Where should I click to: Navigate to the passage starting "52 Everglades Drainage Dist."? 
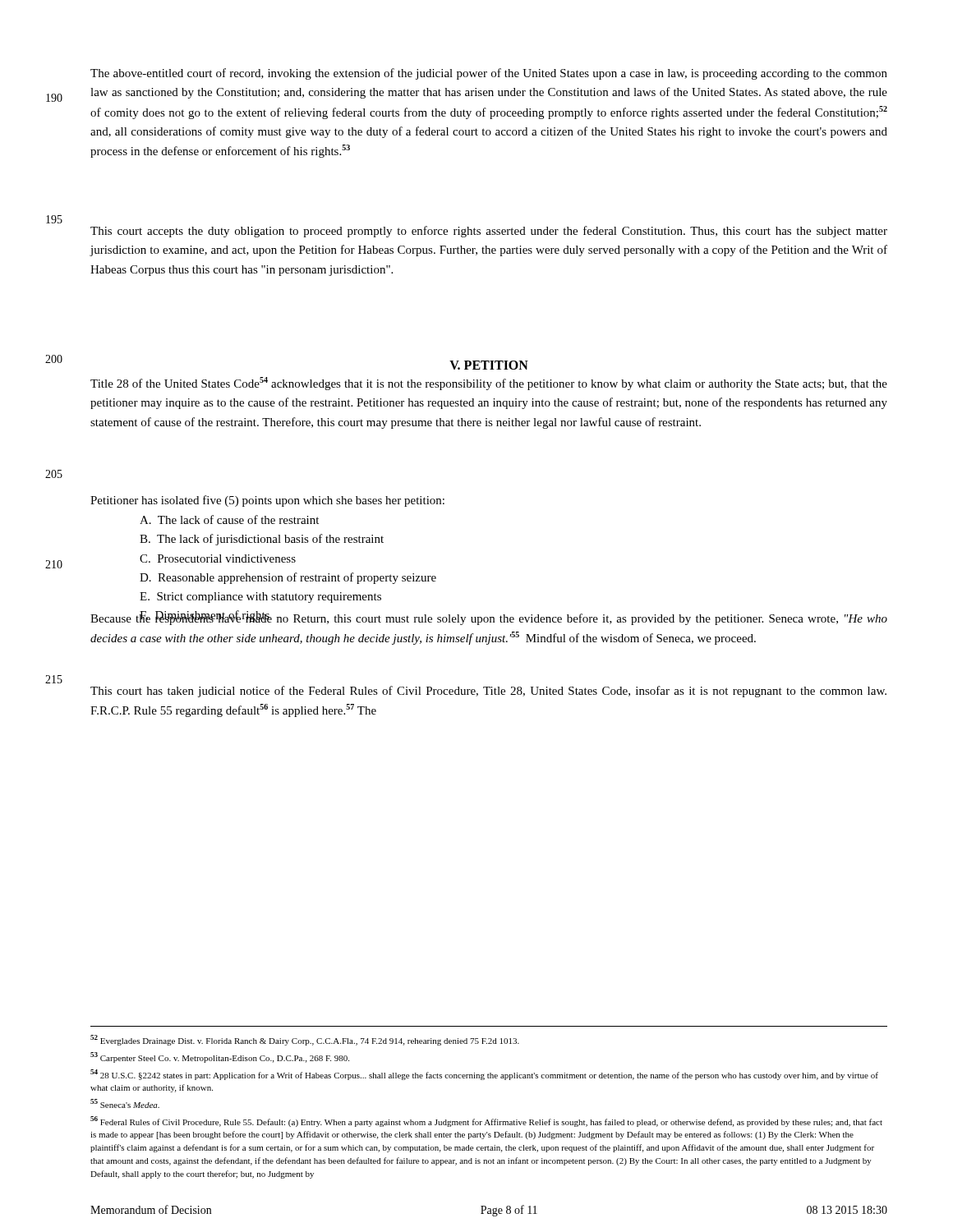point(305,1040)
